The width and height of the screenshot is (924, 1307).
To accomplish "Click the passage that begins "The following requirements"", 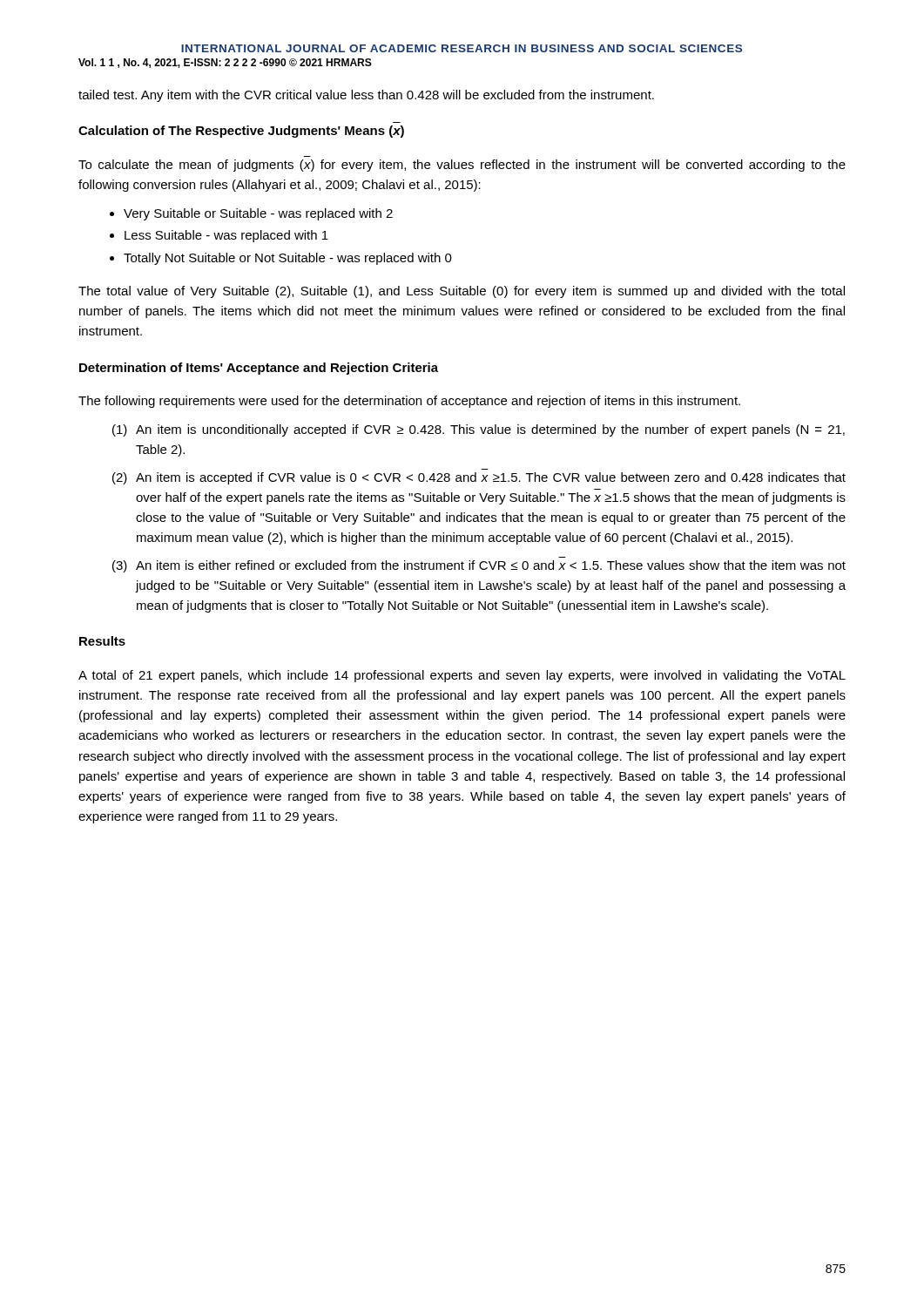I will tap(462, 400).
